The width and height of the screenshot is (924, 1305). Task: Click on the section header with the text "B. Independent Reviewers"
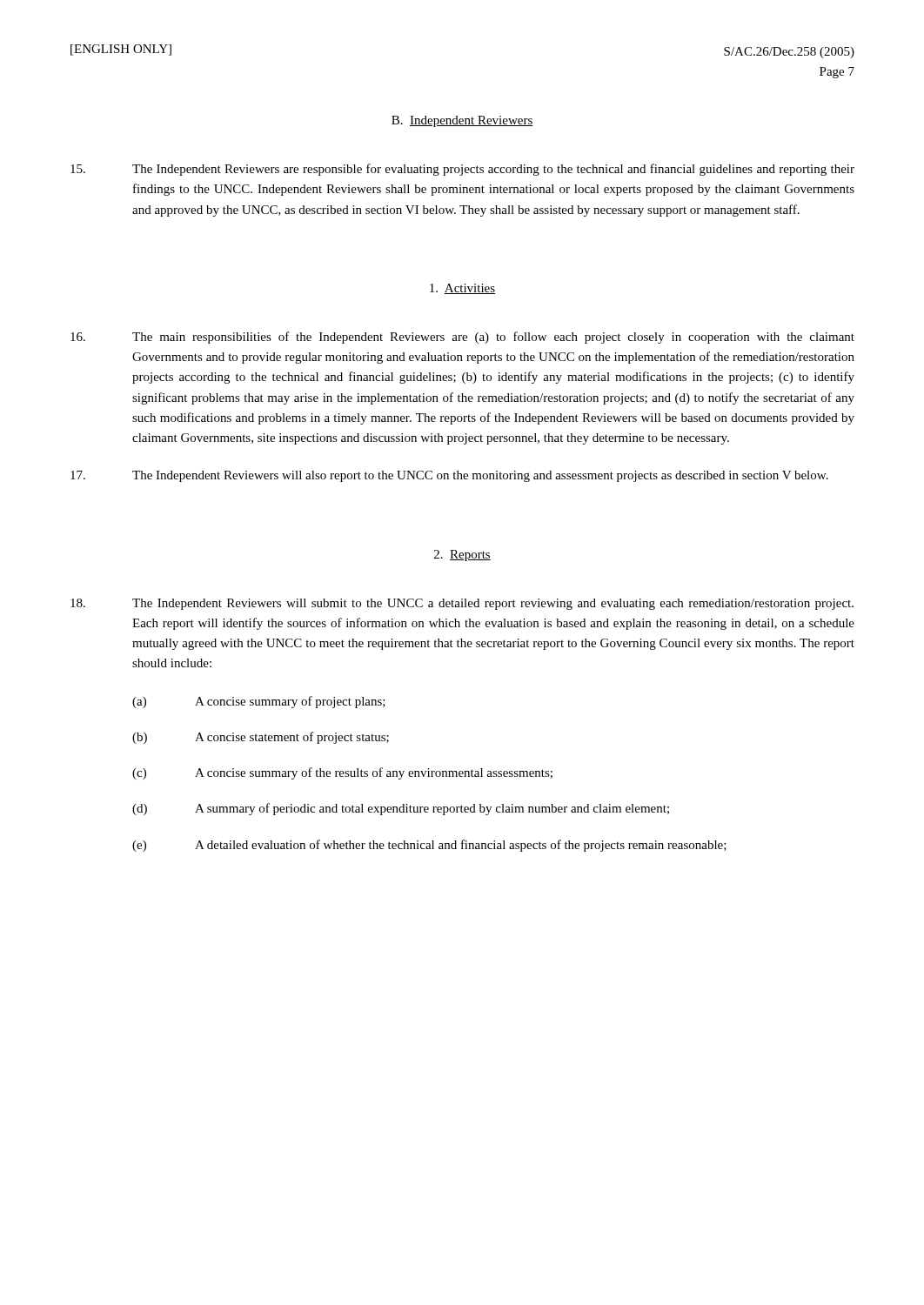click(462, 120)
